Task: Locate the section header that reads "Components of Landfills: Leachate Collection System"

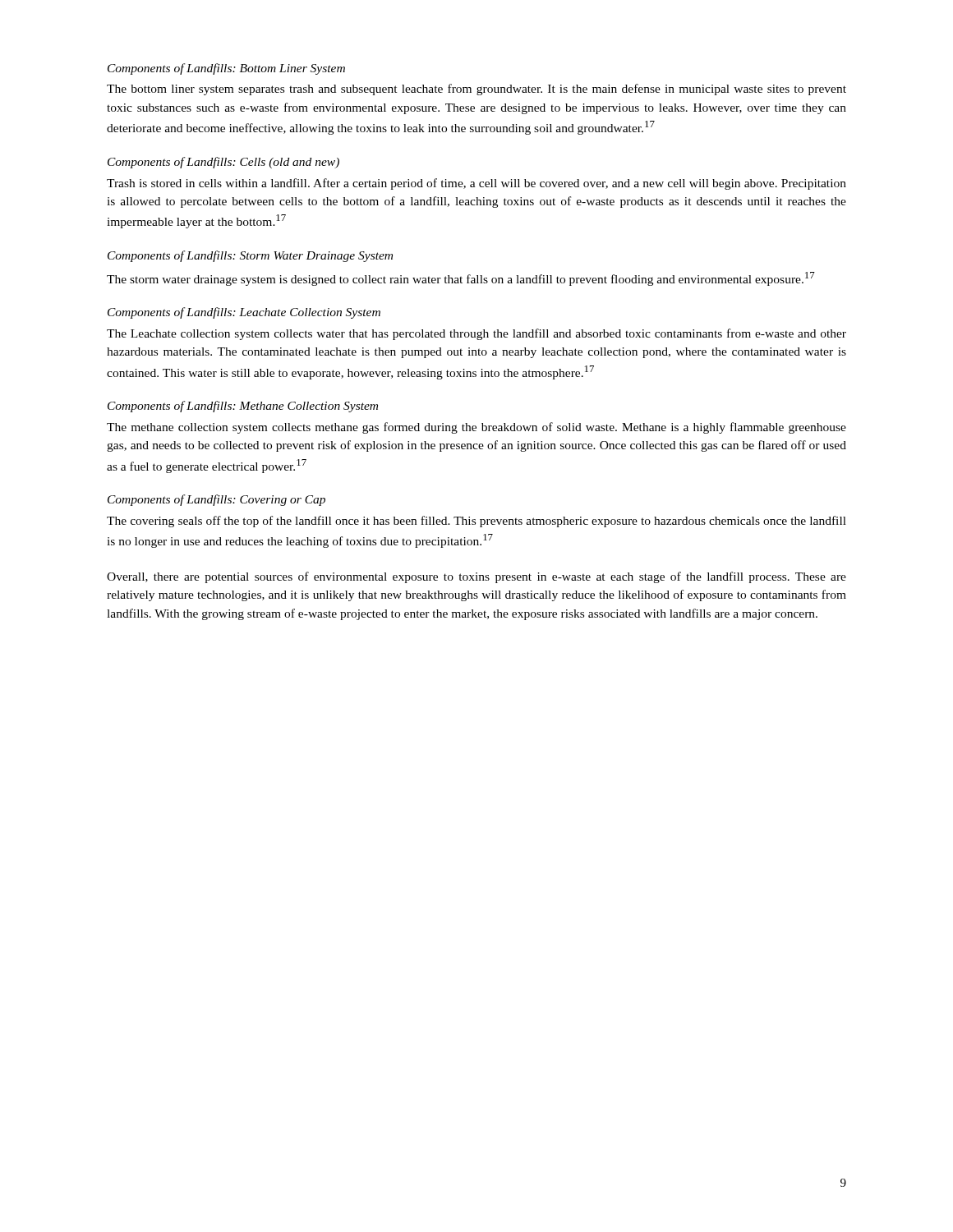Action: click(244, 312)
